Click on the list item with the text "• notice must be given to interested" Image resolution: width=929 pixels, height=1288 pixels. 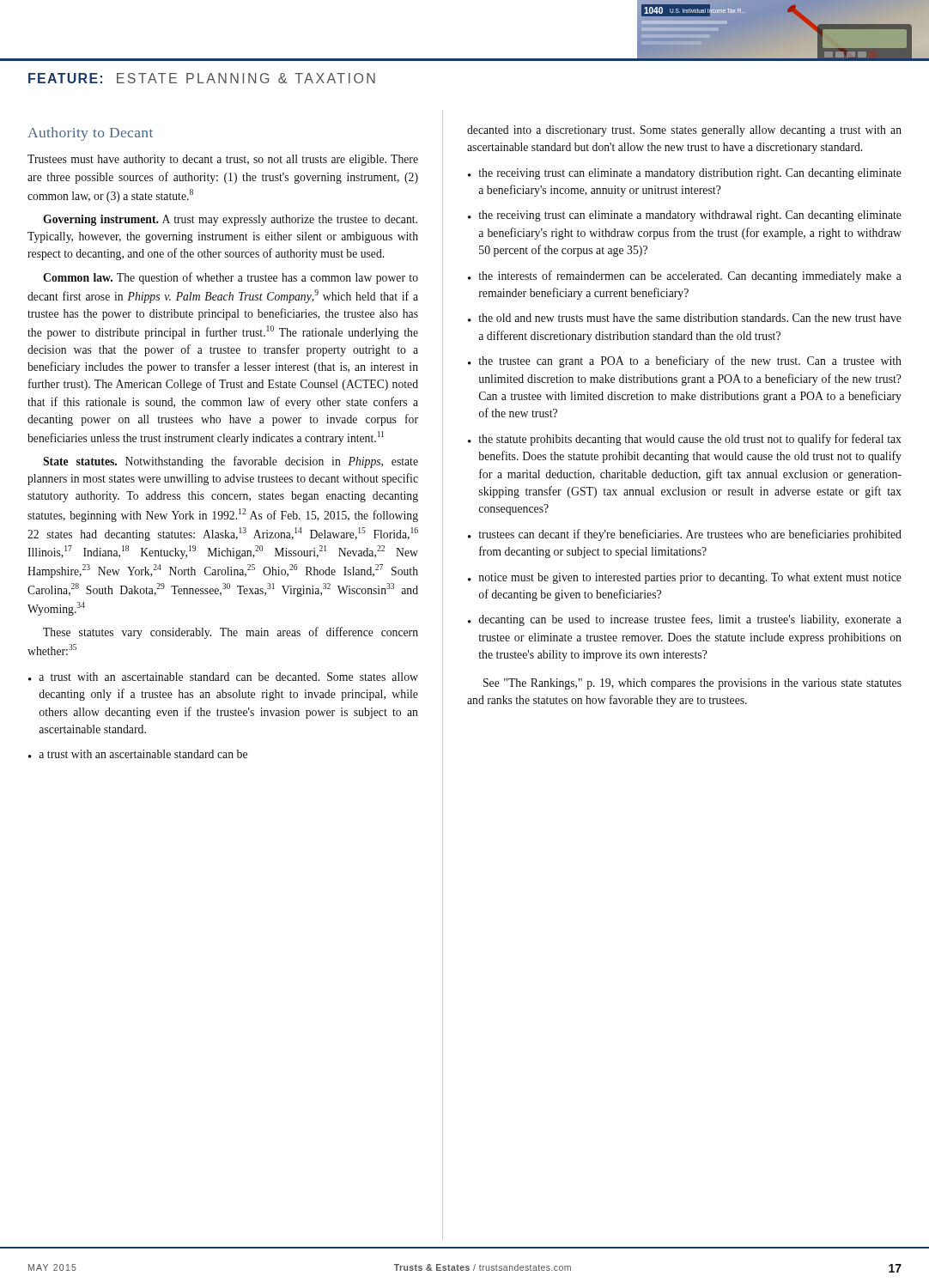(684, 587)
